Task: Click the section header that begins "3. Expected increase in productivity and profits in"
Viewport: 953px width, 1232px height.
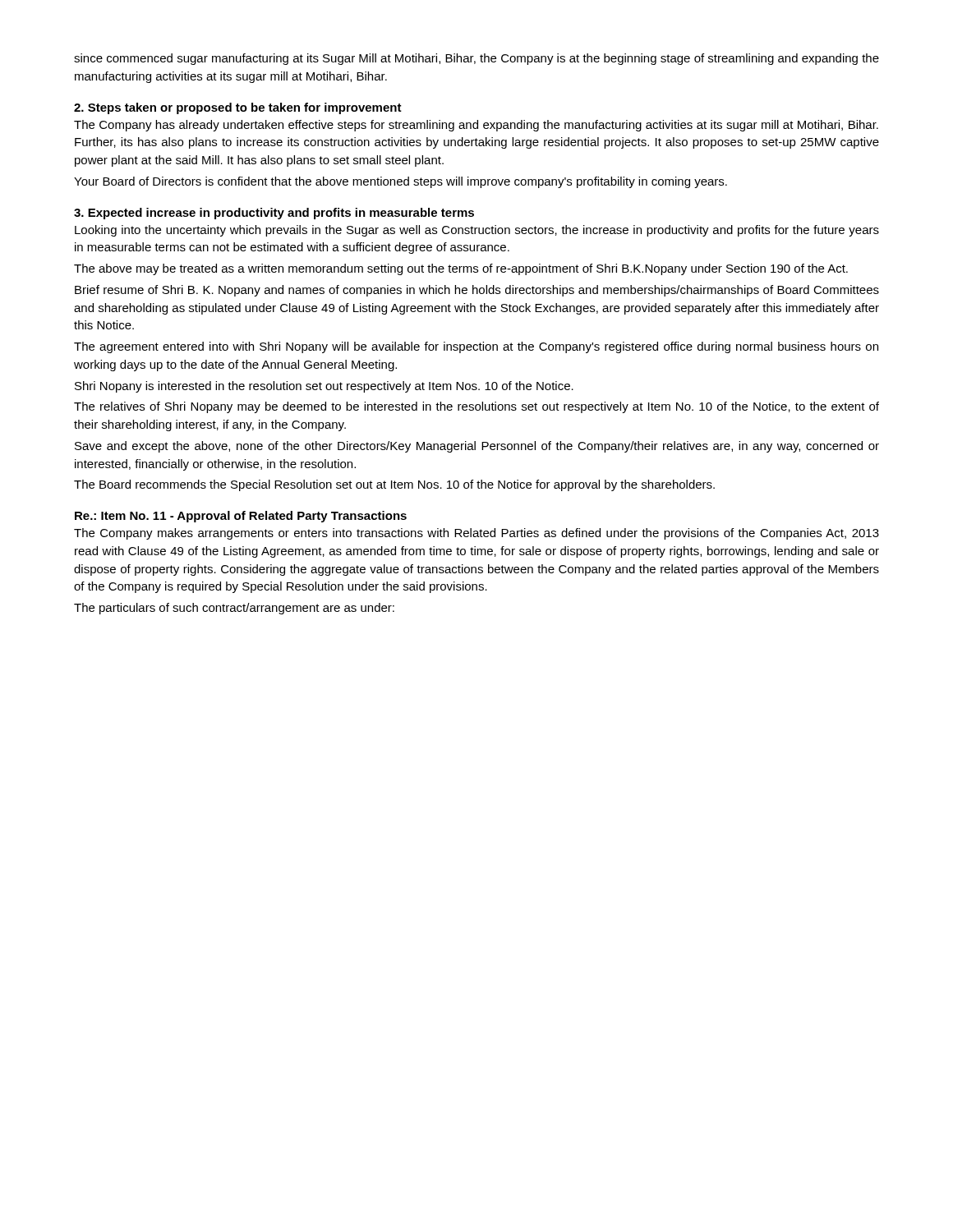Action: (274, 212)
